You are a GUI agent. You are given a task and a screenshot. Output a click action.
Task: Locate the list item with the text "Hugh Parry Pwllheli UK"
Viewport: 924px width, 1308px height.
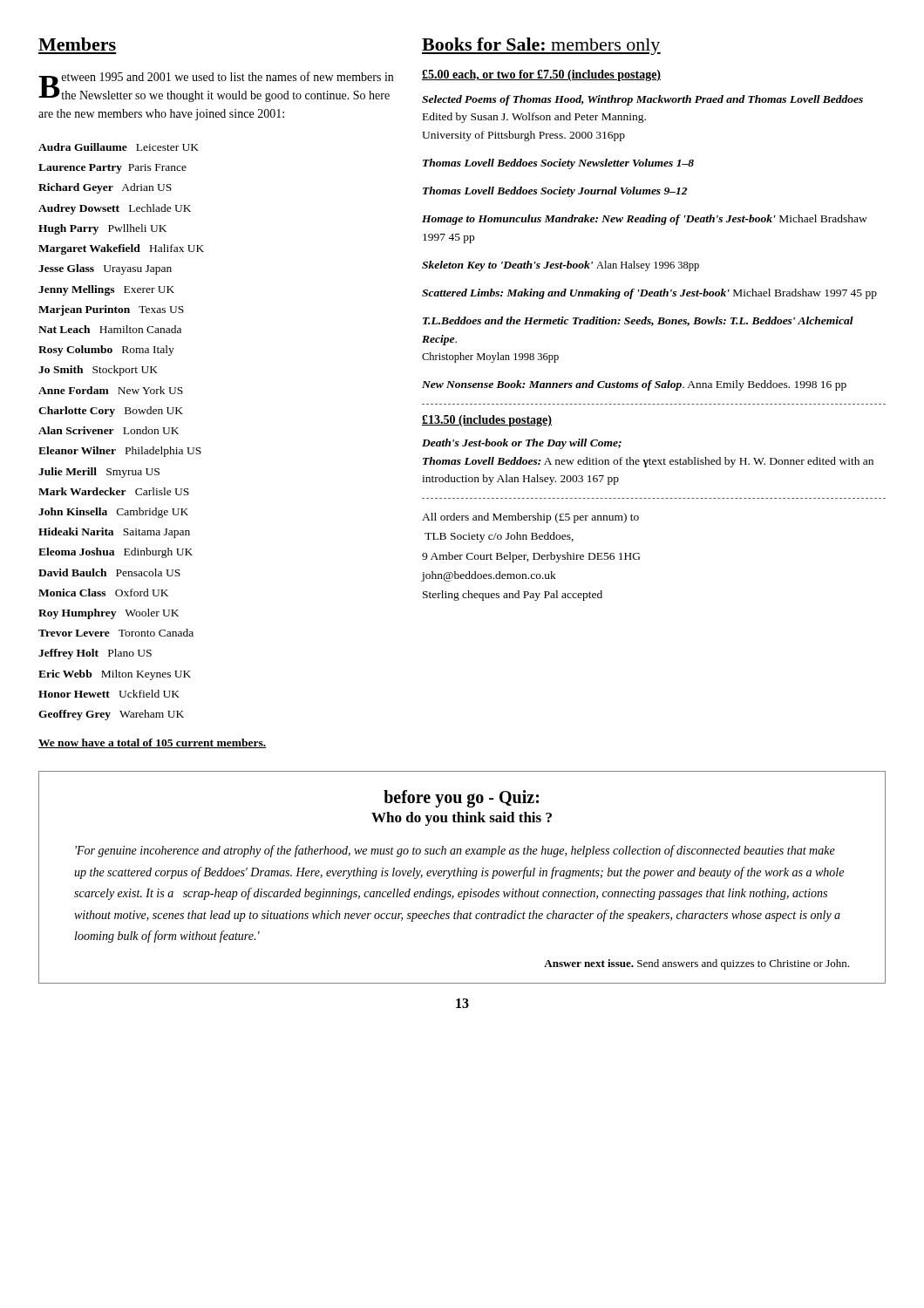tap(103, 228)
